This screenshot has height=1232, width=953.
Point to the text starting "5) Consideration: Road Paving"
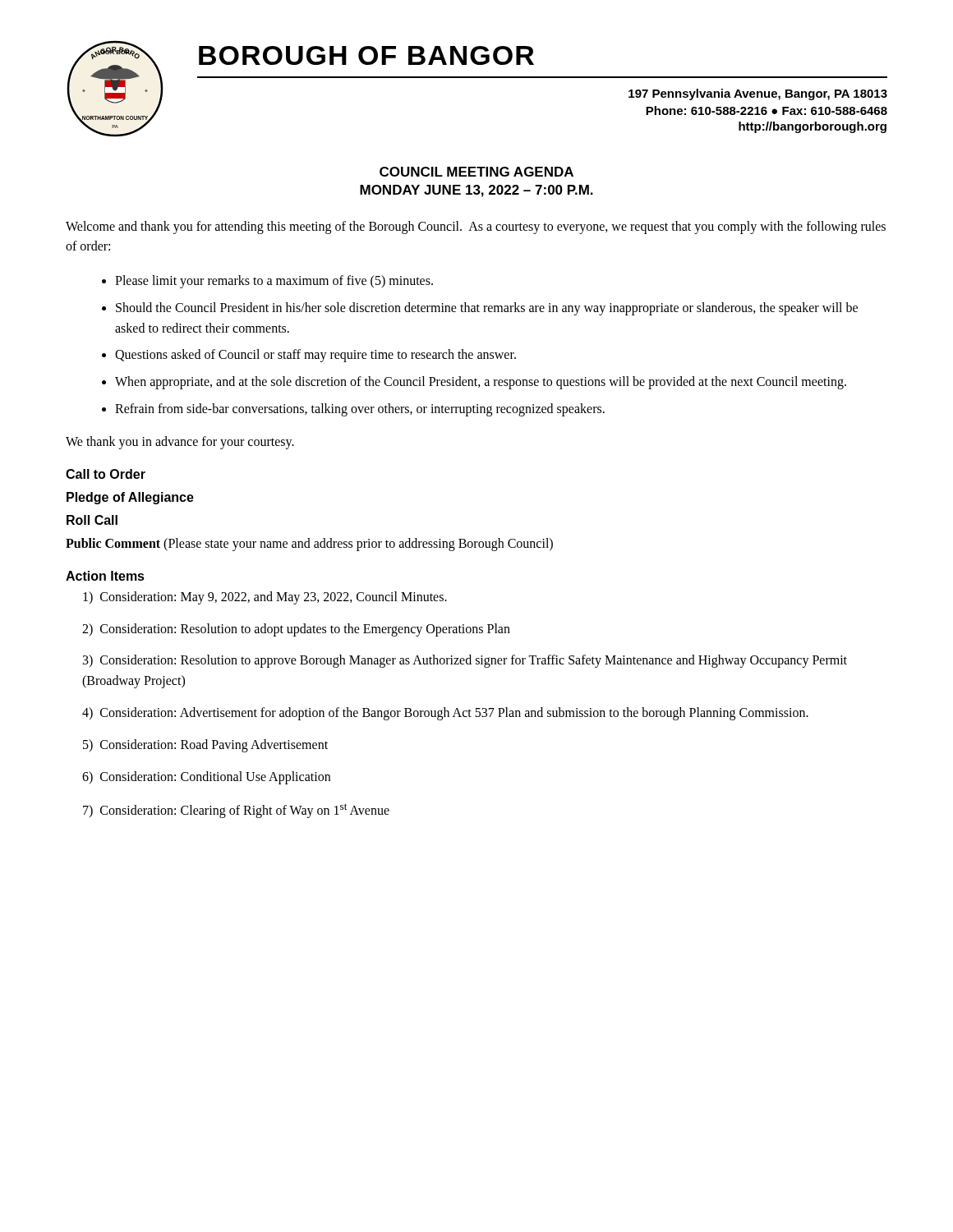pyautogui.click(x=205, y=744)
